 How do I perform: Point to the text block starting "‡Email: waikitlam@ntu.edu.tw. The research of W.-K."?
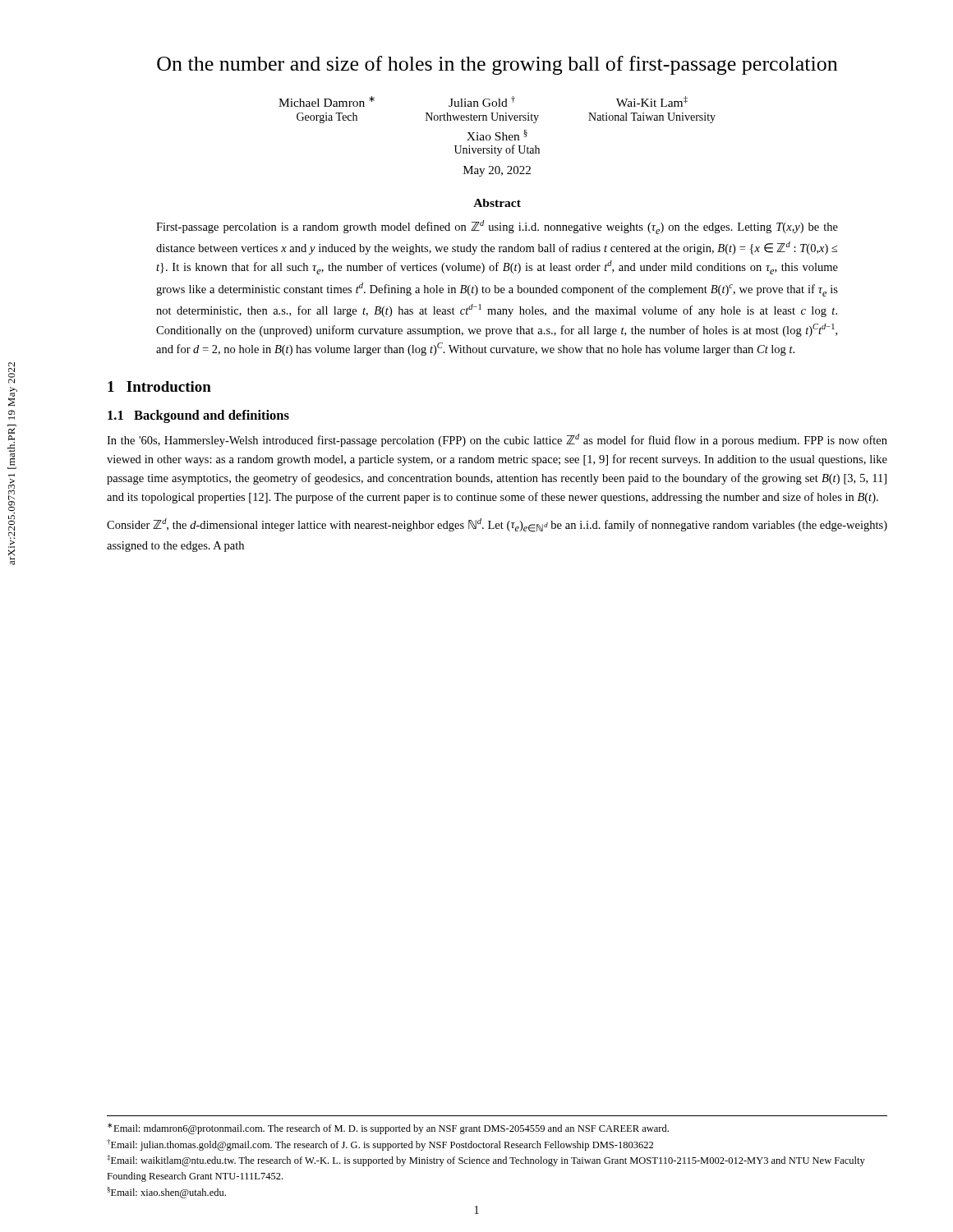pos(486,1168)
